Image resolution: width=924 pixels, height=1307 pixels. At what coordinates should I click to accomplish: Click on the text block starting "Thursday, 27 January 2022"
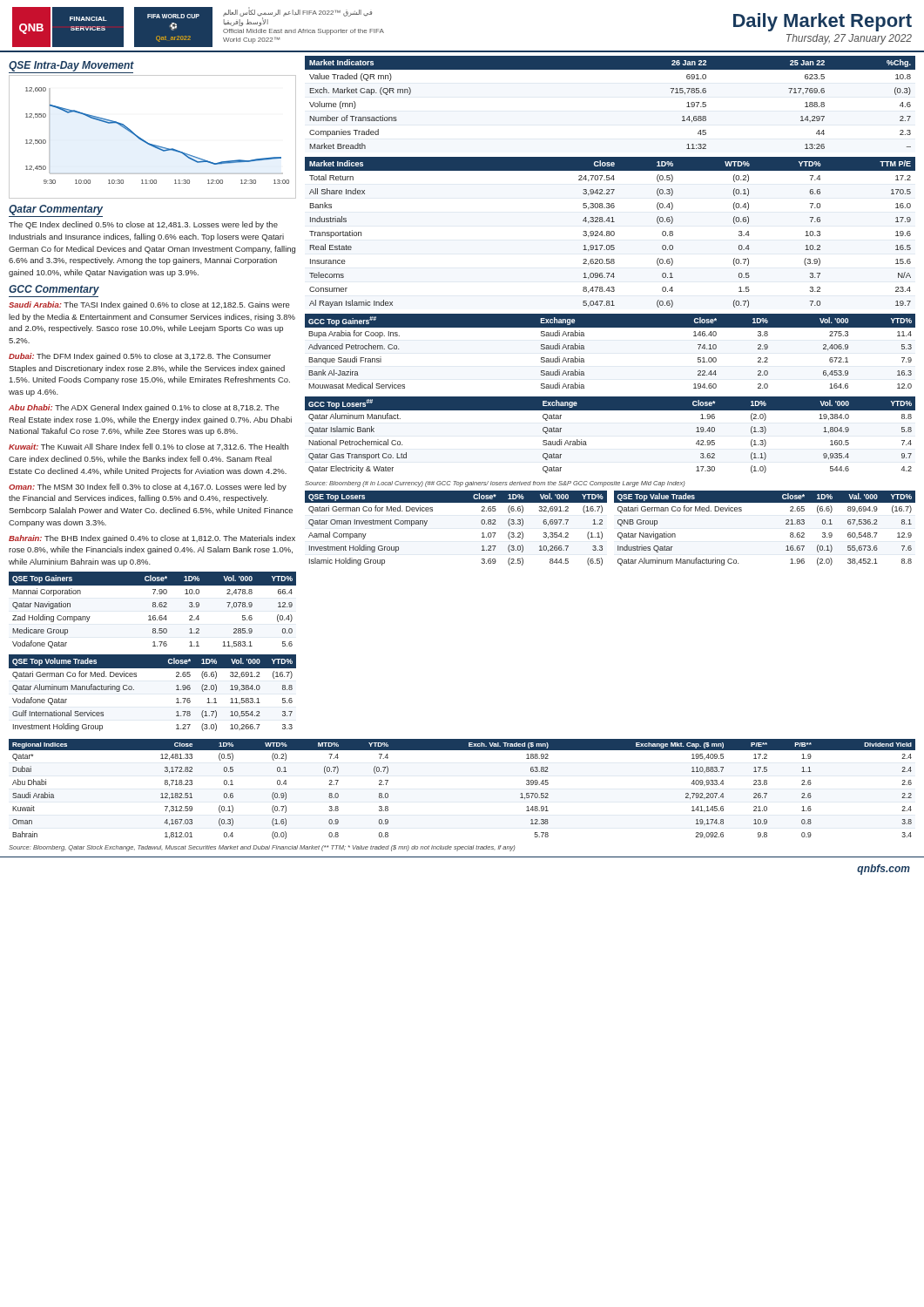[x=849, y=38]
